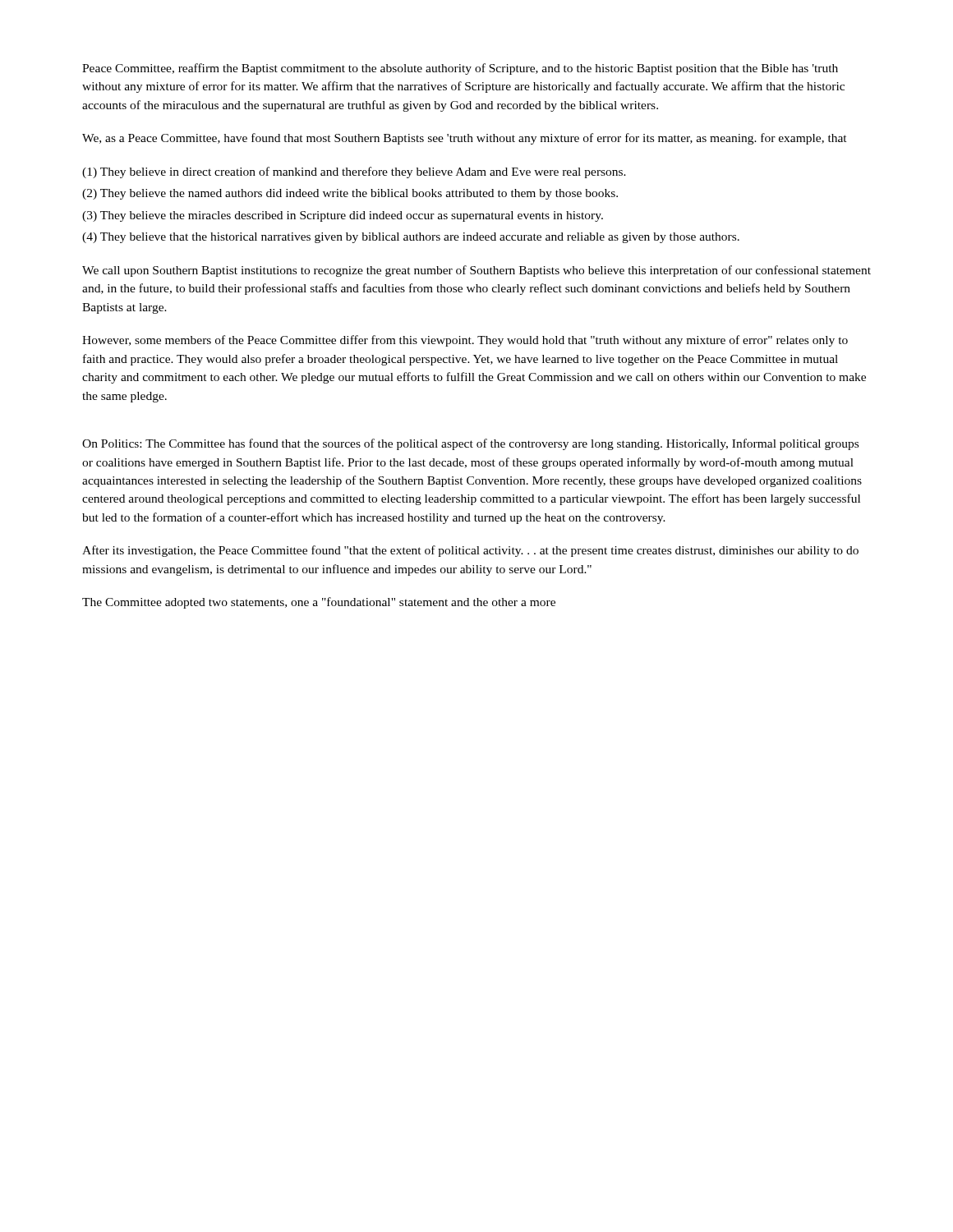Select the block starting "We, as a"
The height and width of the screenshot is (1232, 953).
(x=464, y=138)
